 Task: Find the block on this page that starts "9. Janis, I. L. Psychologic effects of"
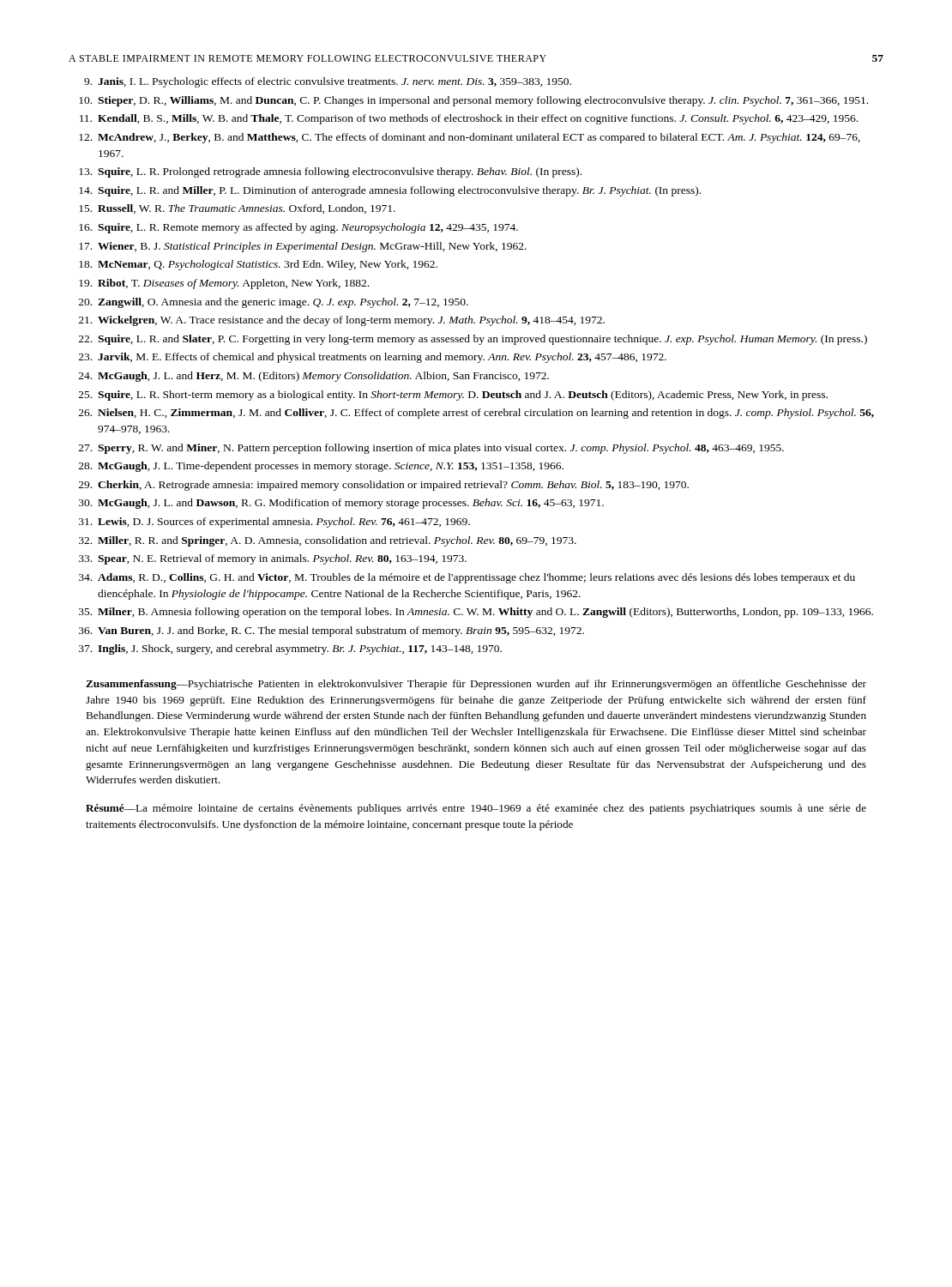(x=476, y=82)
